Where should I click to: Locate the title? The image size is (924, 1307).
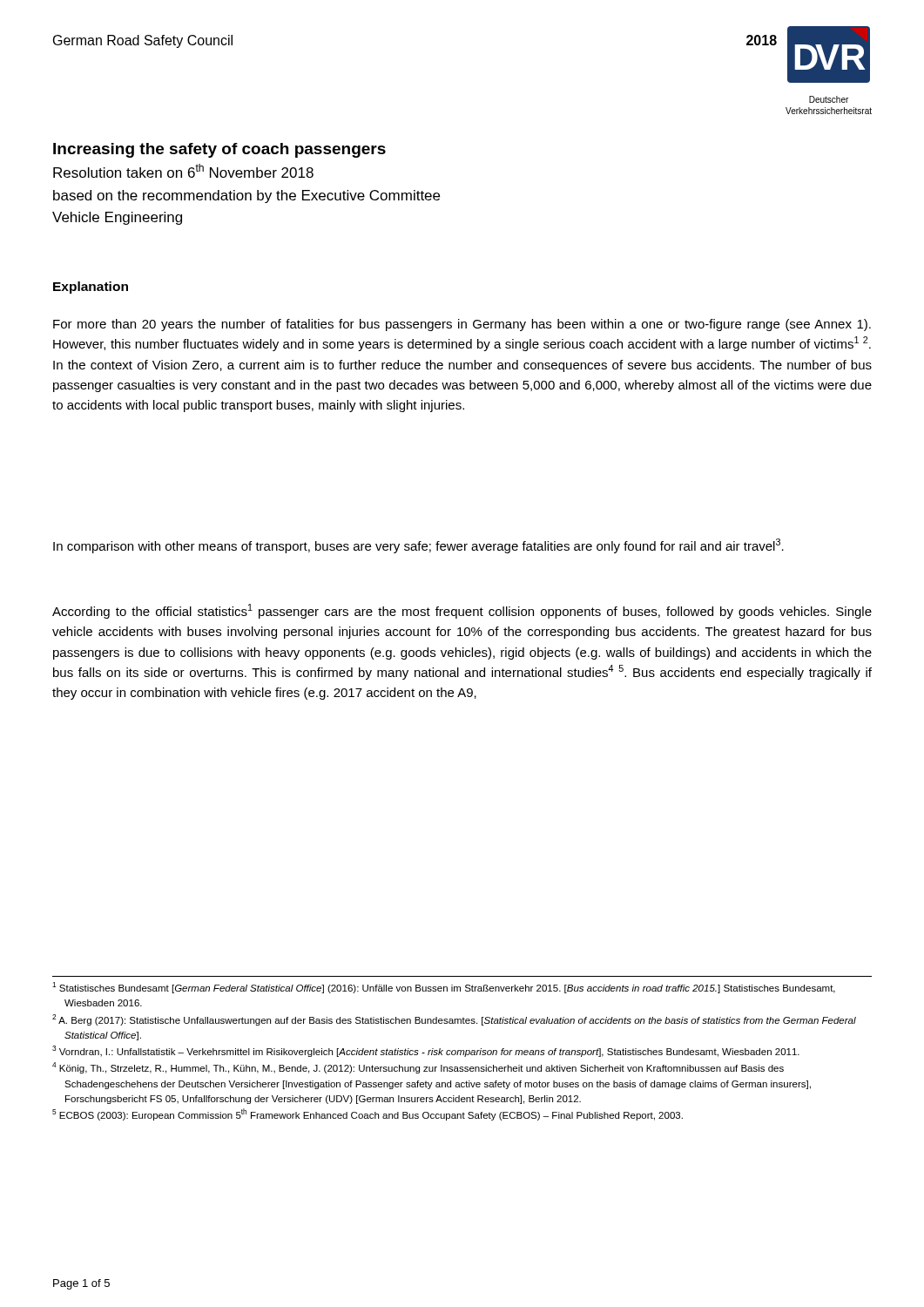219,149
